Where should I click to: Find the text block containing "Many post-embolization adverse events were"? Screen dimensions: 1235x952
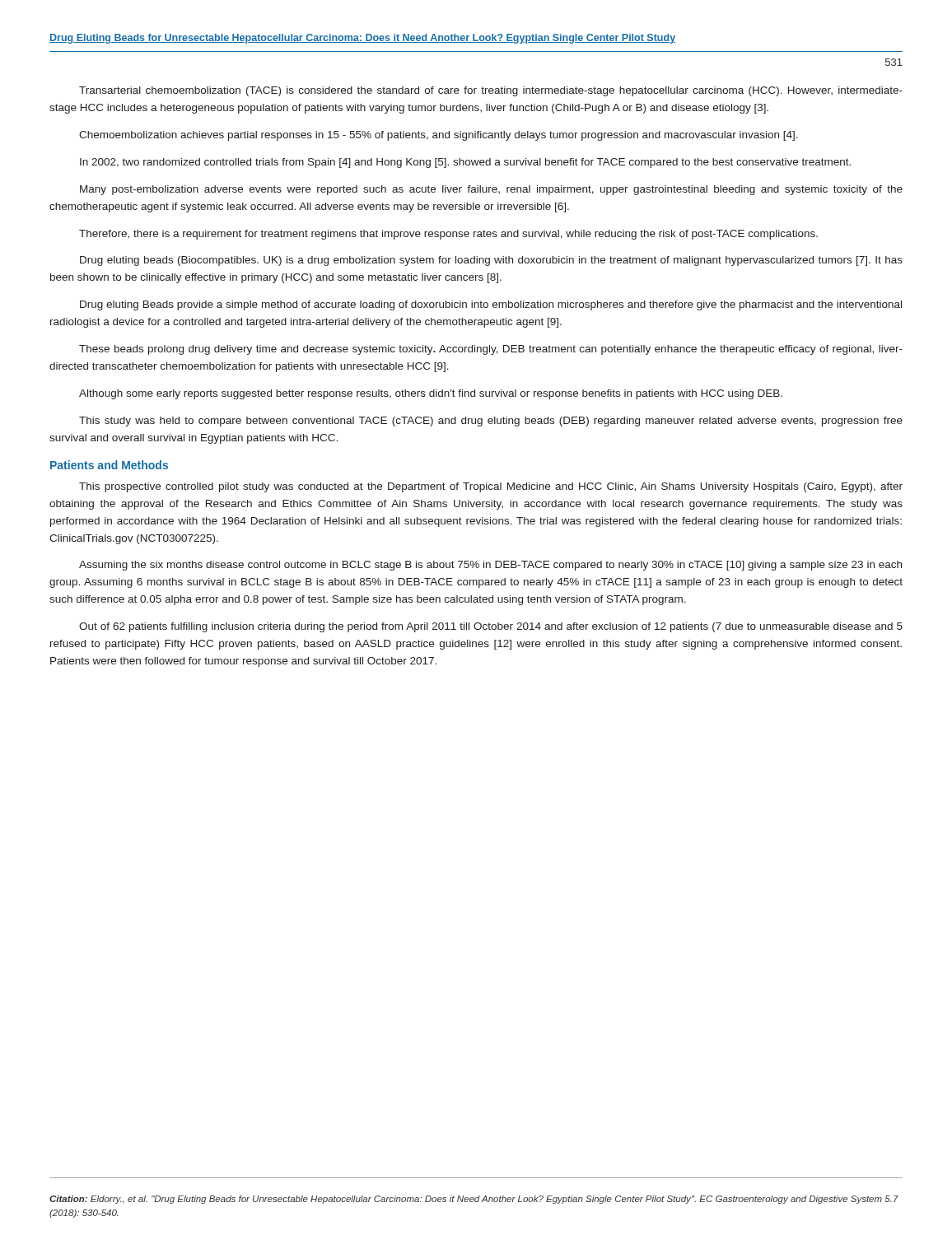pyautogui.click(x=476, y=197)
